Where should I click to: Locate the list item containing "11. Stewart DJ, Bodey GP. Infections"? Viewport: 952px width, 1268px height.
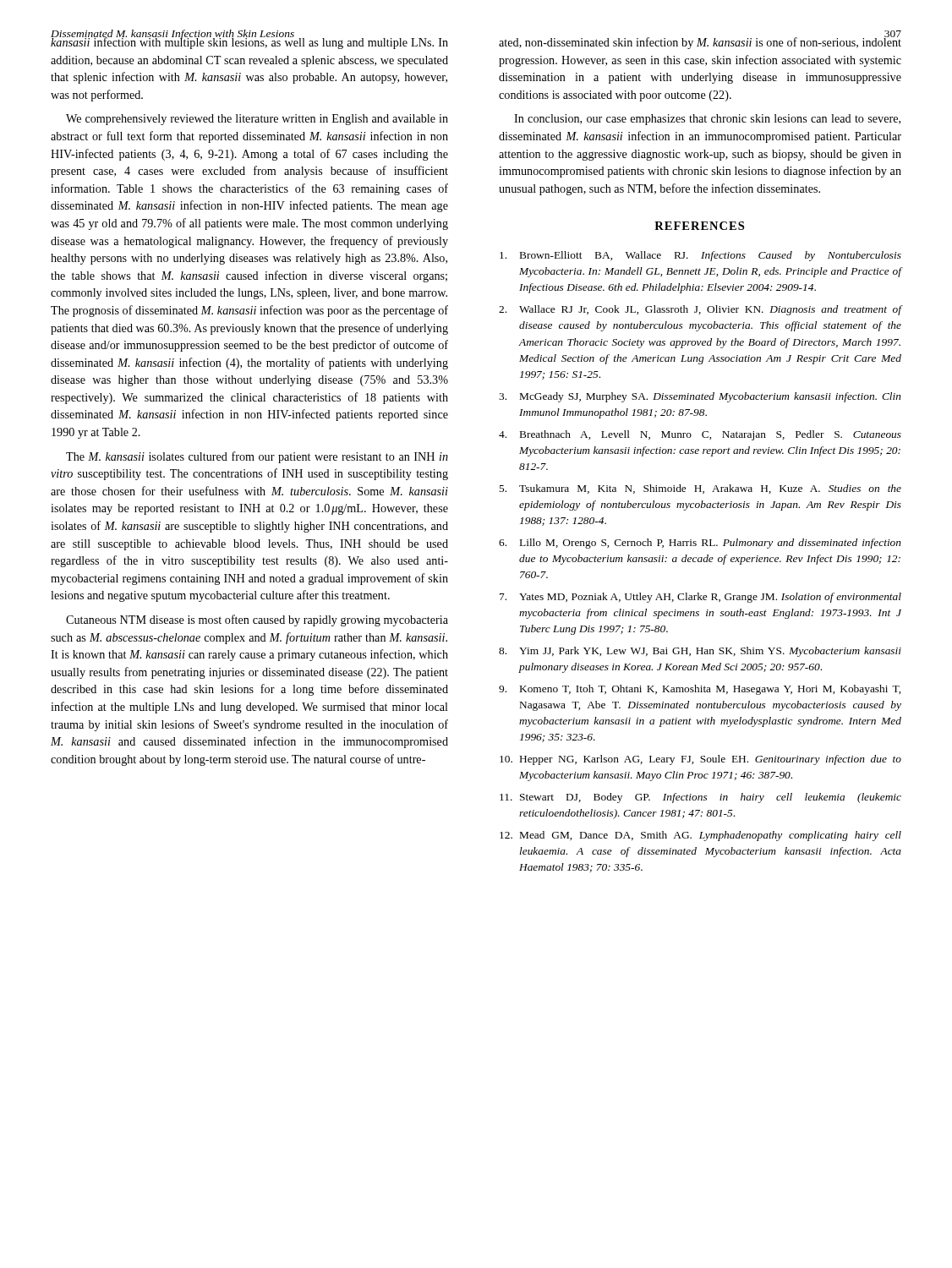point(700,805)
